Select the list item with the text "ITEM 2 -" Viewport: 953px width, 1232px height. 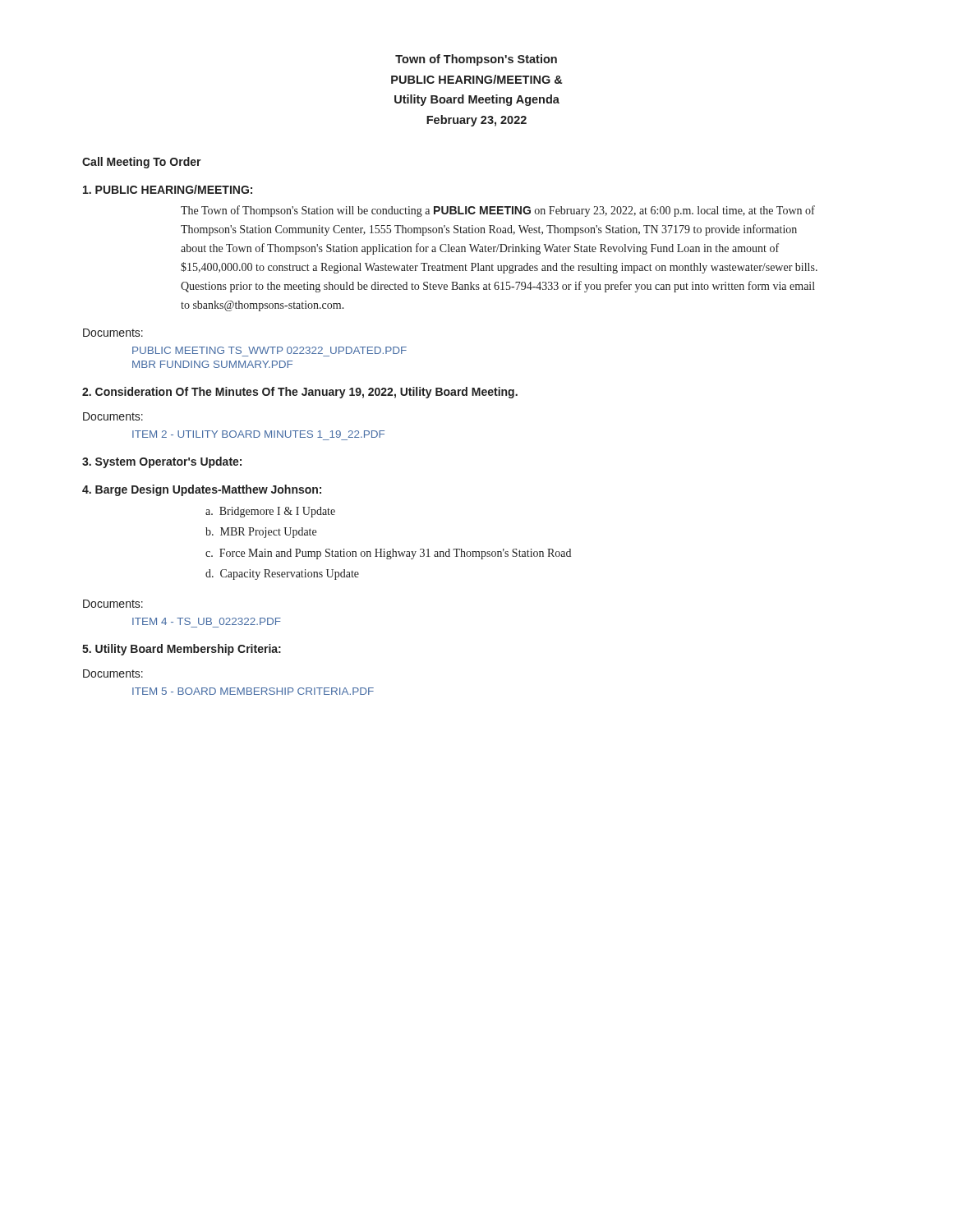point(258,434)
